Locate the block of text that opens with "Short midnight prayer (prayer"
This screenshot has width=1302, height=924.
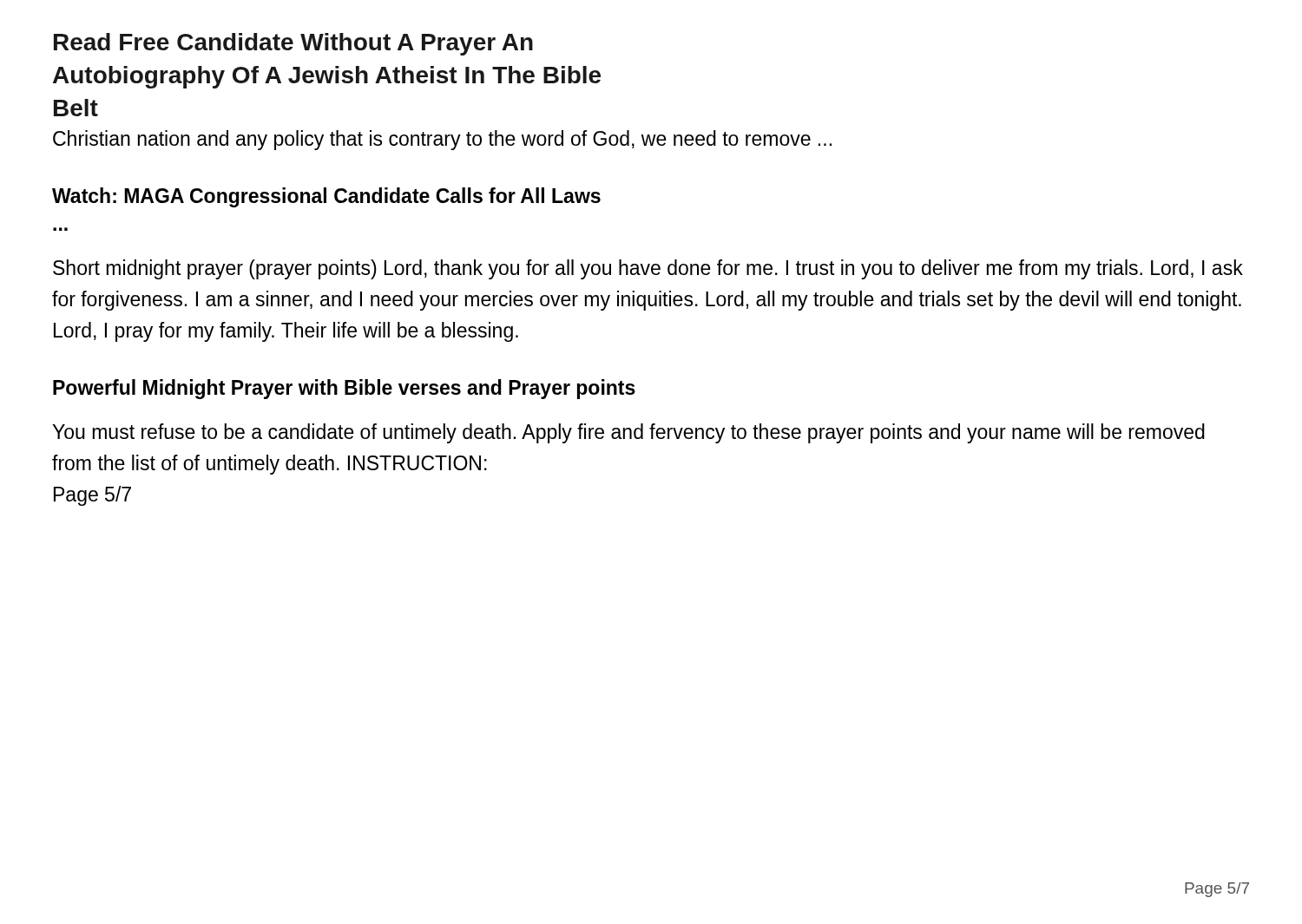[x=647, y=299]
